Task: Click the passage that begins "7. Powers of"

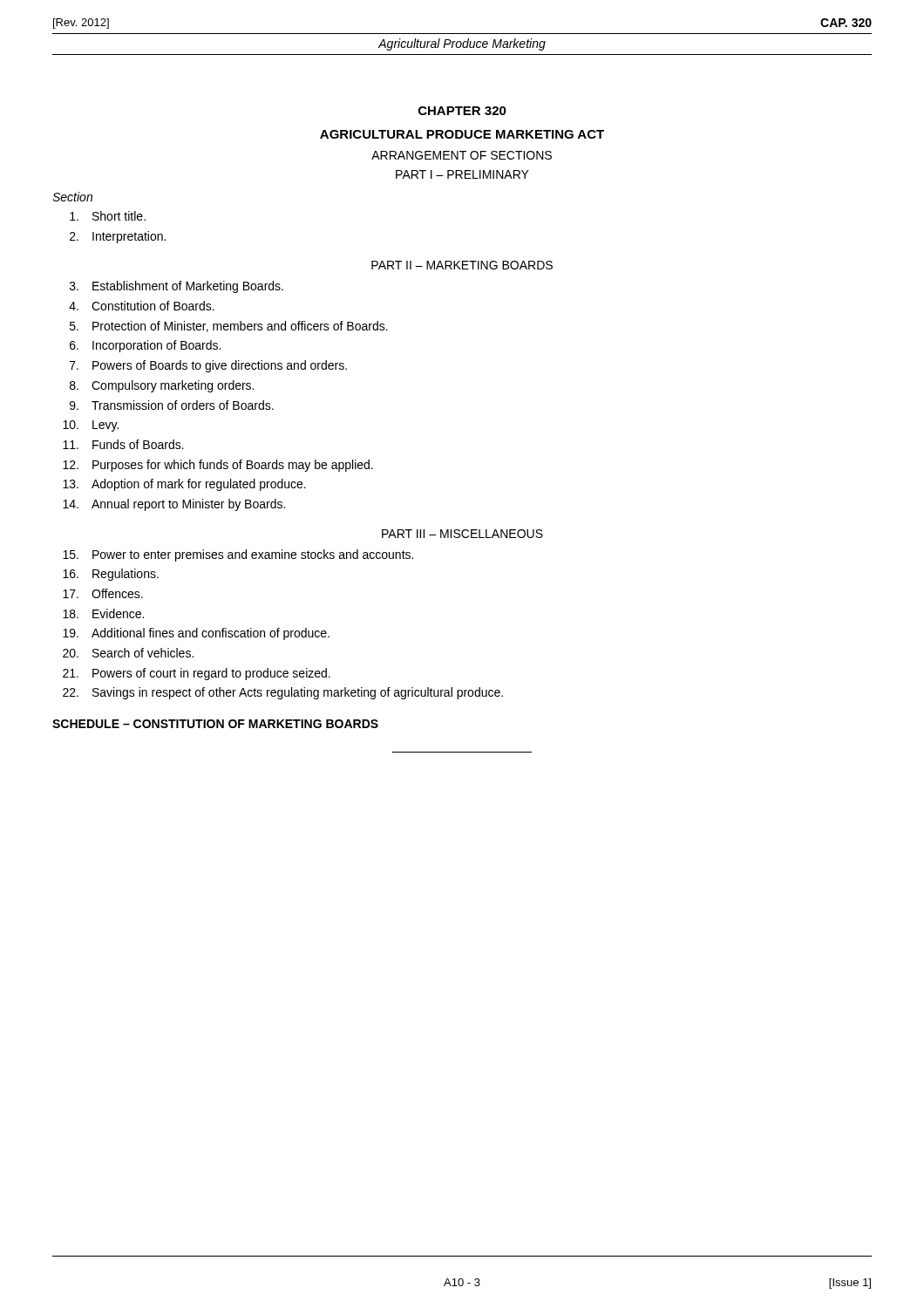Action: [x=208, y=366]
